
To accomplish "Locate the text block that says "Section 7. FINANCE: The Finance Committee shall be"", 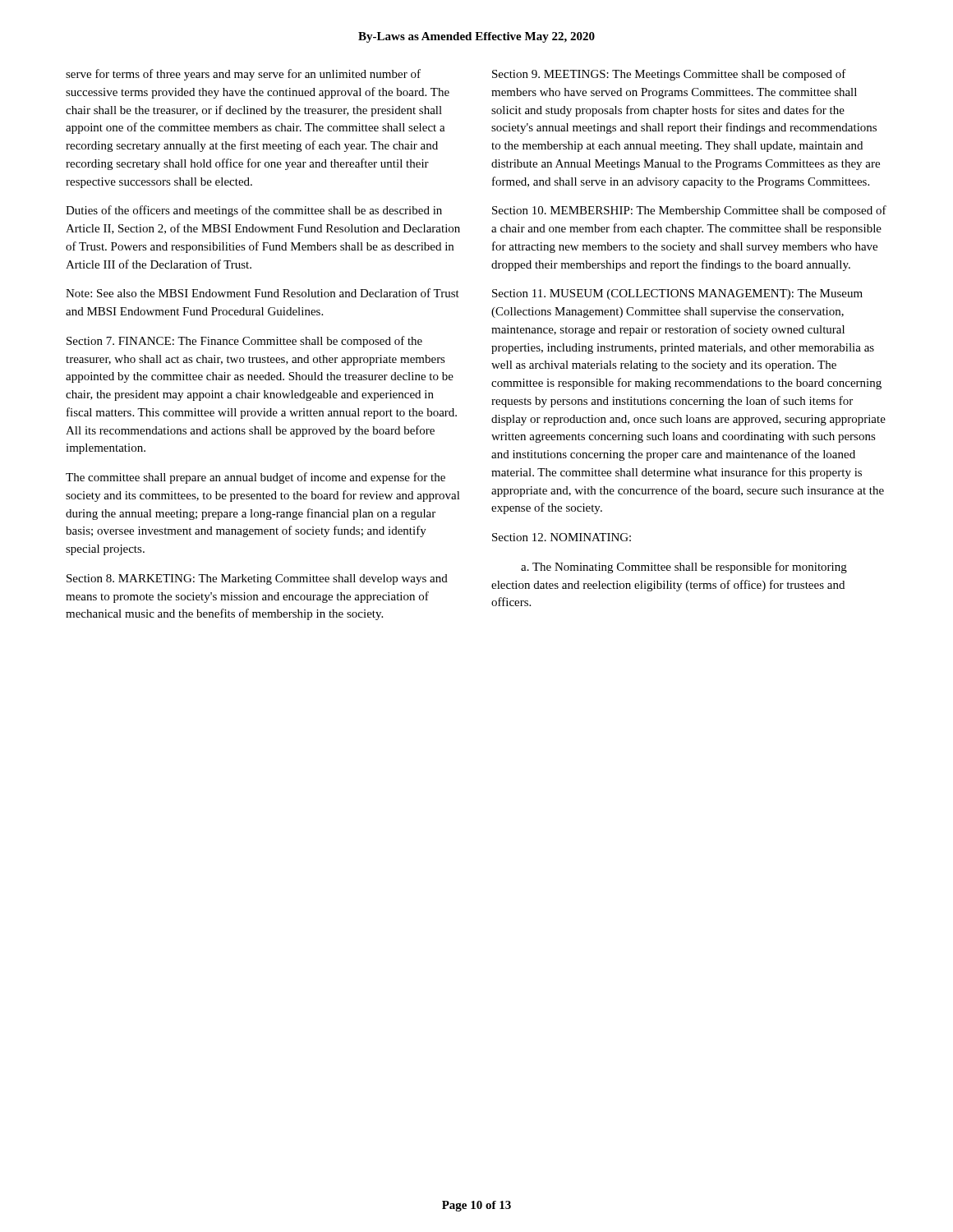I will tap(262, 394).
